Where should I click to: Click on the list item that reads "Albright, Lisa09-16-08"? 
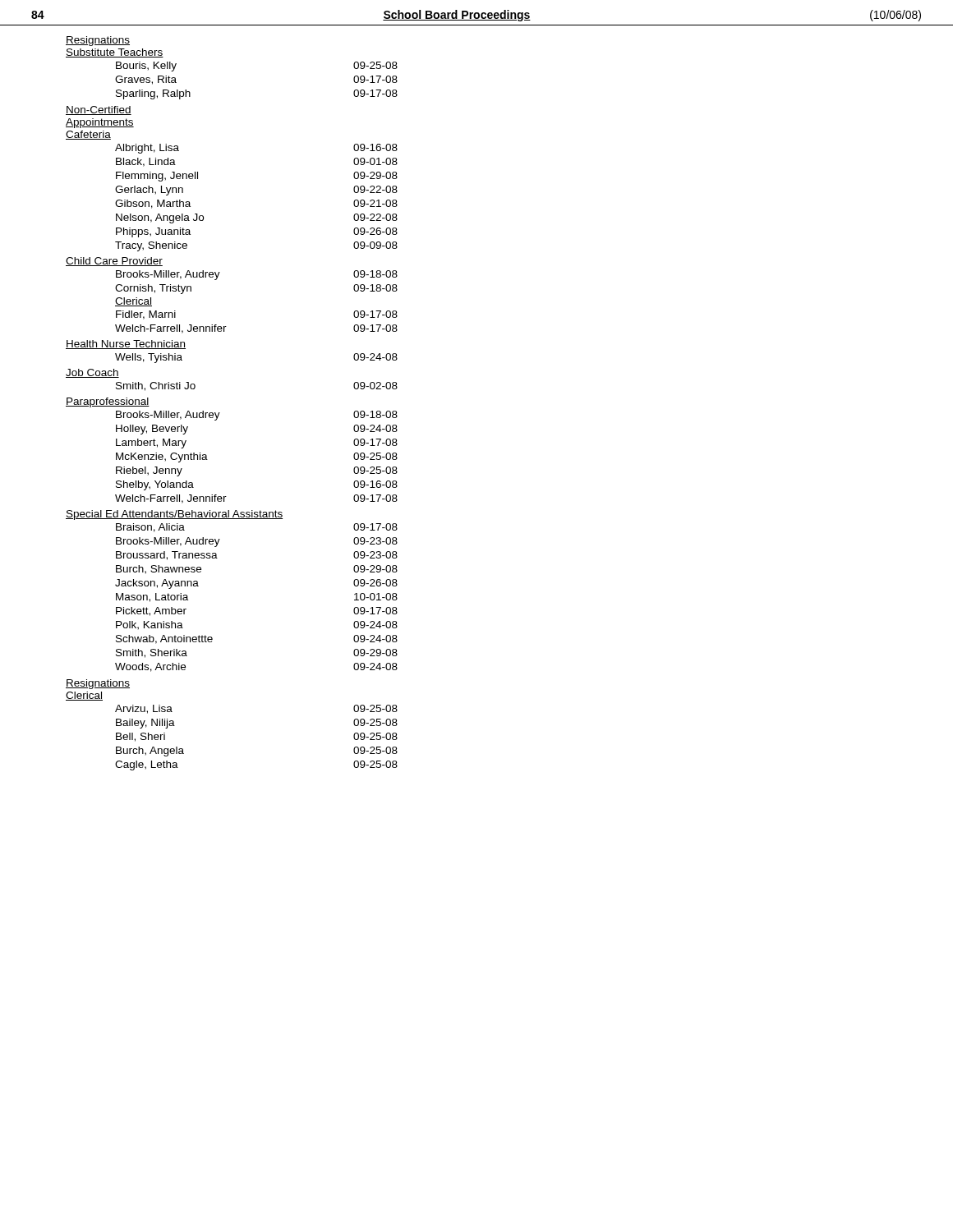[145, 148]
